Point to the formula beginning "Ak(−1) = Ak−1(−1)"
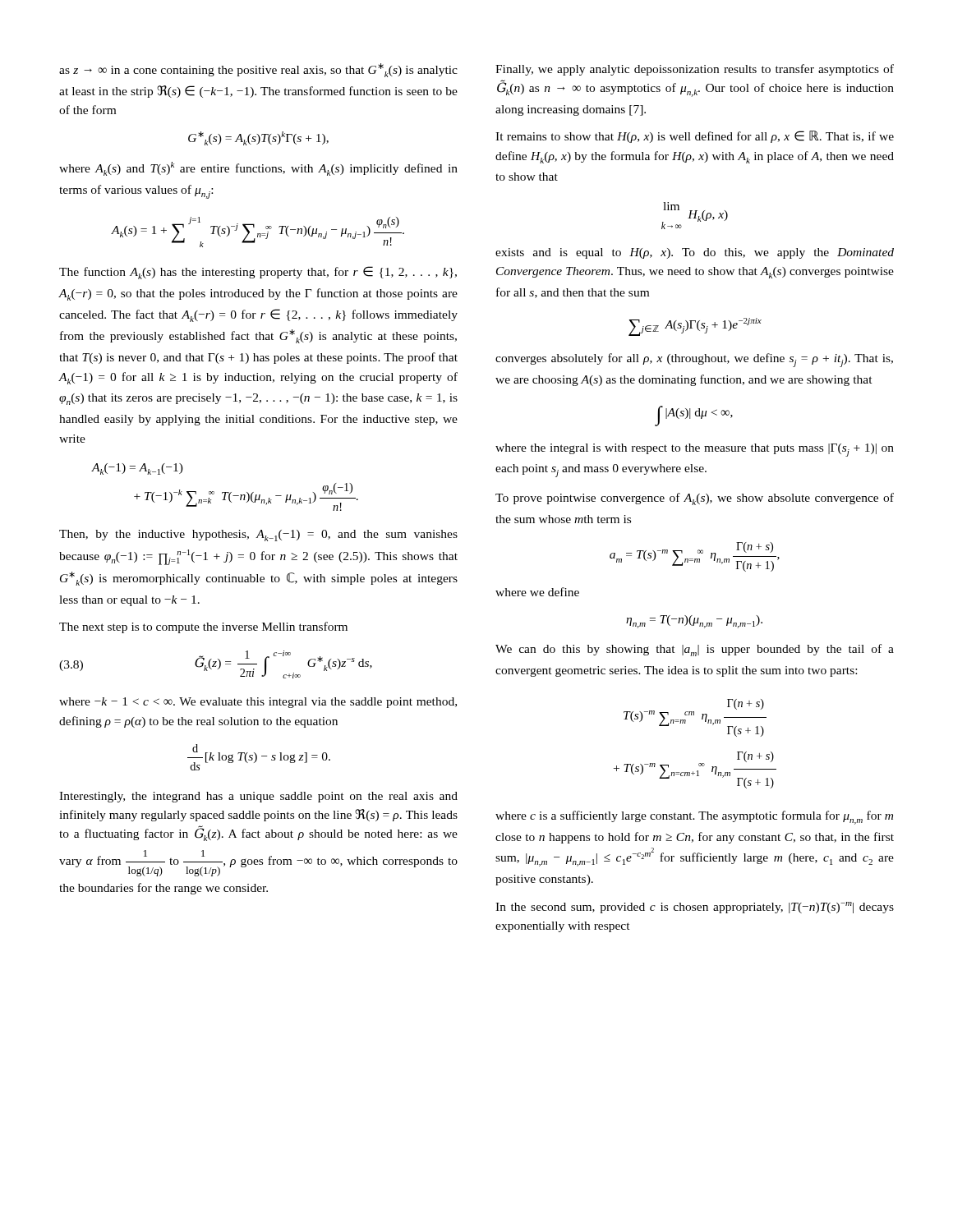 [x=225, y=488]
